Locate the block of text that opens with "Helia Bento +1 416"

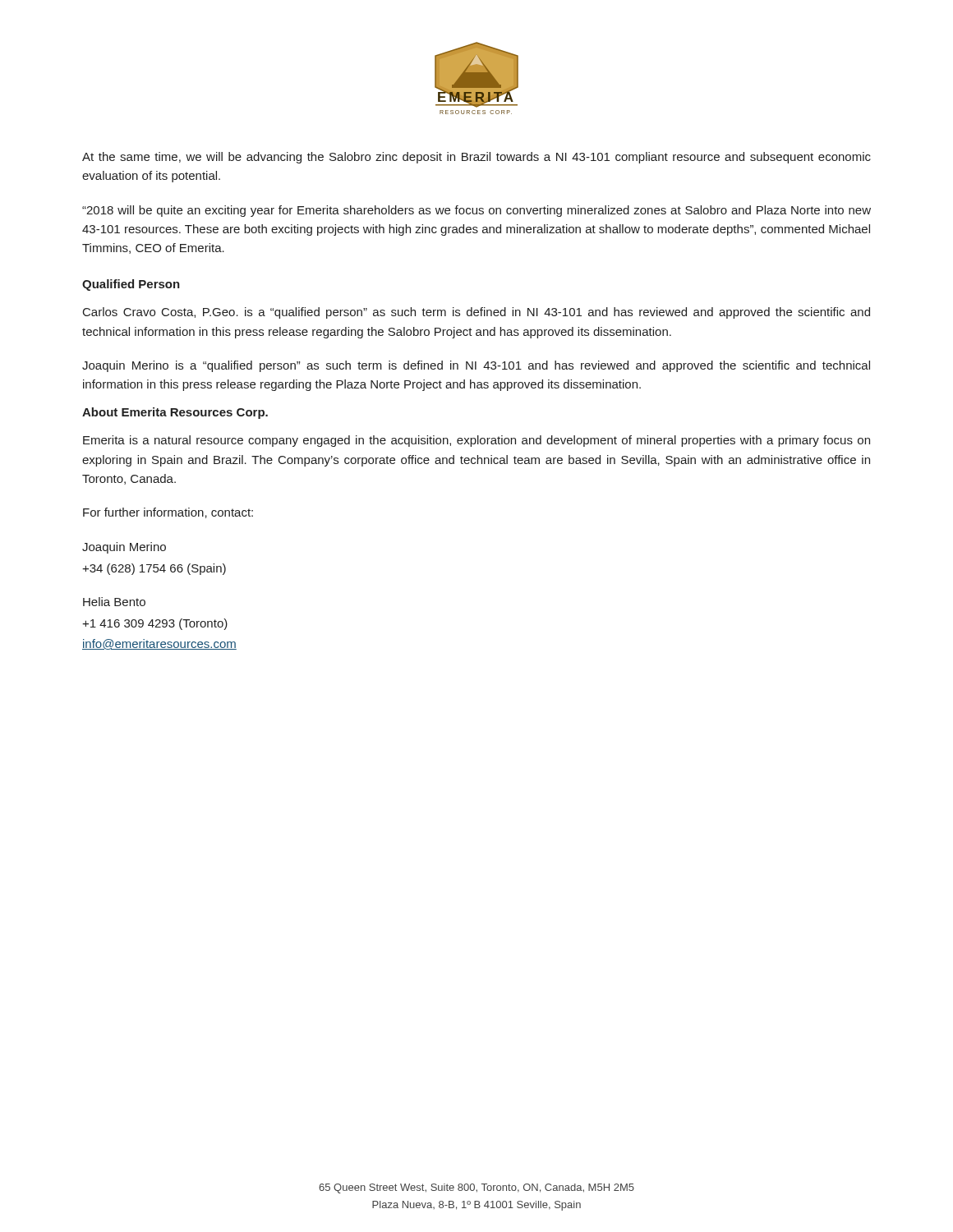pyautogui.click(x=159, y=623)
